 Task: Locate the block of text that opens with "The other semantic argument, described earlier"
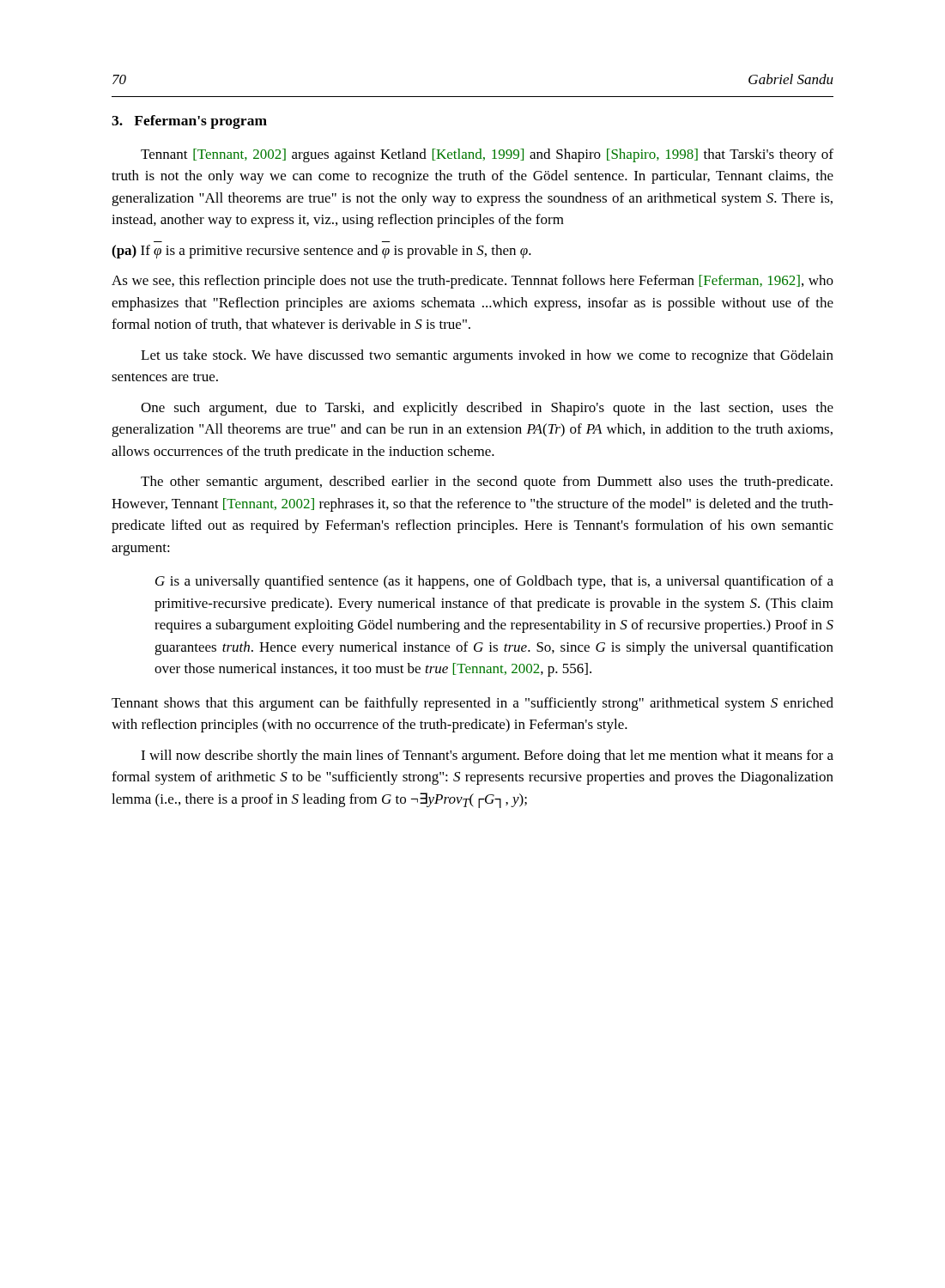(472, 515)
